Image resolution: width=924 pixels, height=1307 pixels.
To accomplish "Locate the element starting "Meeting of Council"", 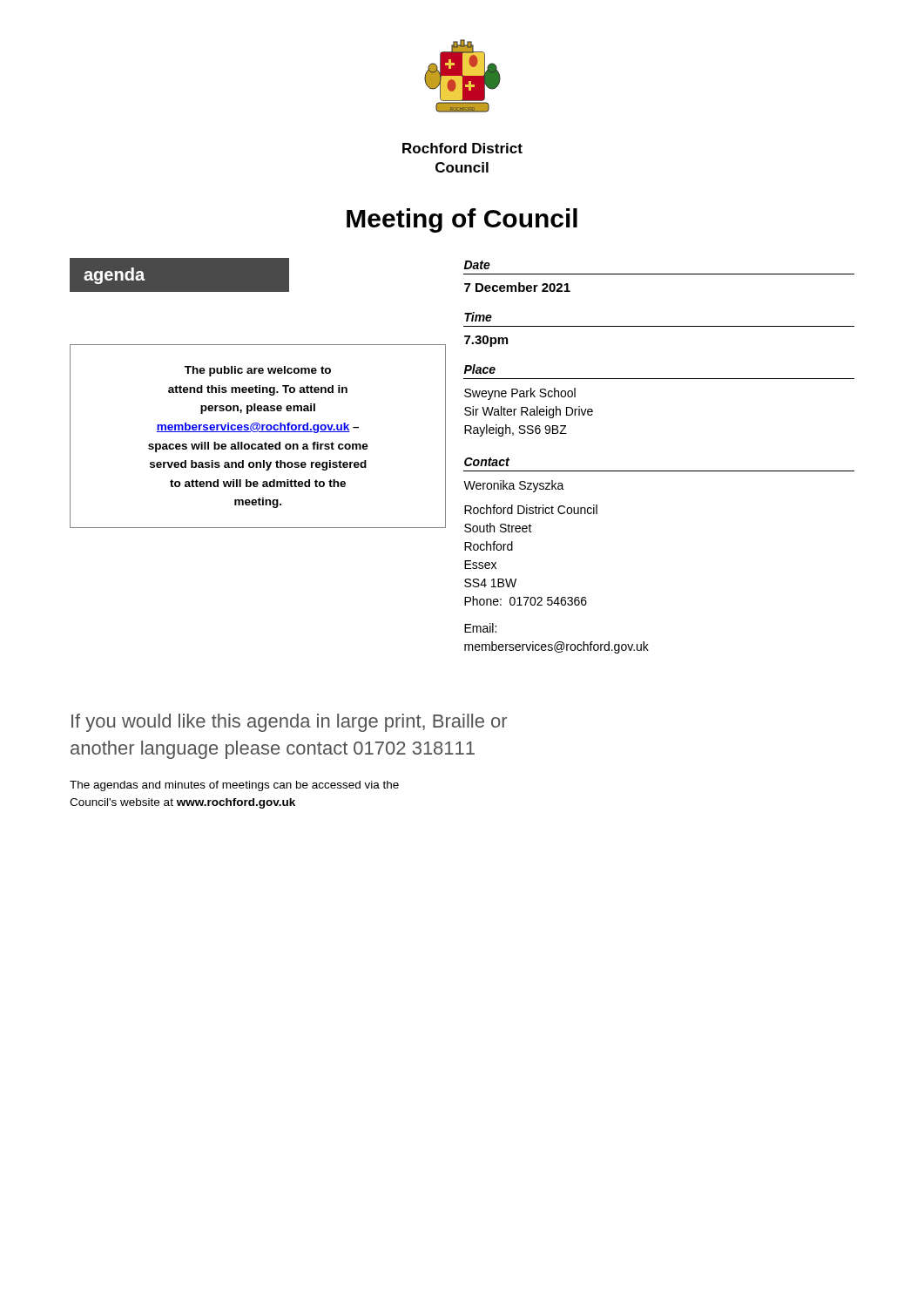I will 462,218.
